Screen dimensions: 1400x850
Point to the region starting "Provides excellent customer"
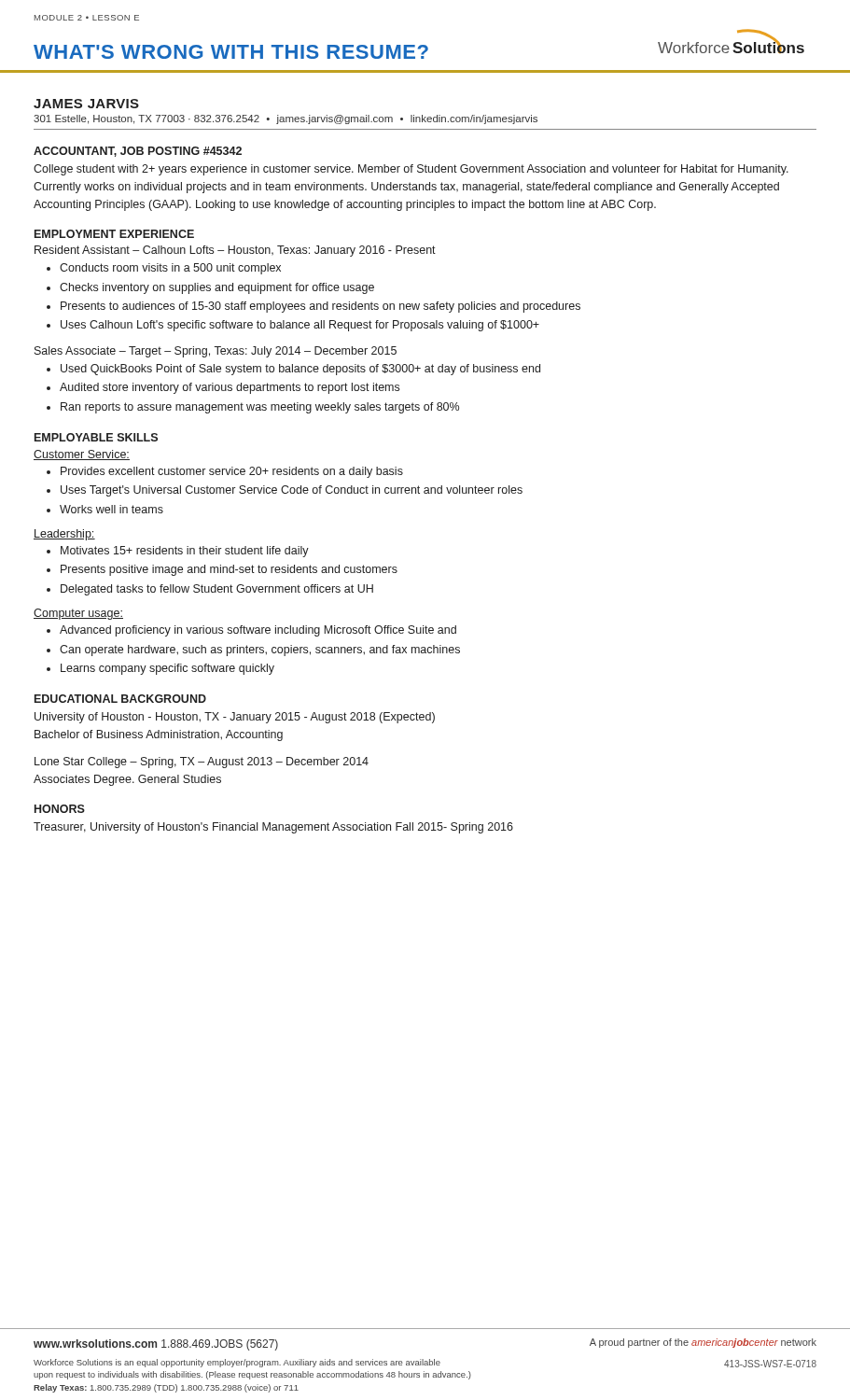click(231, 471)
